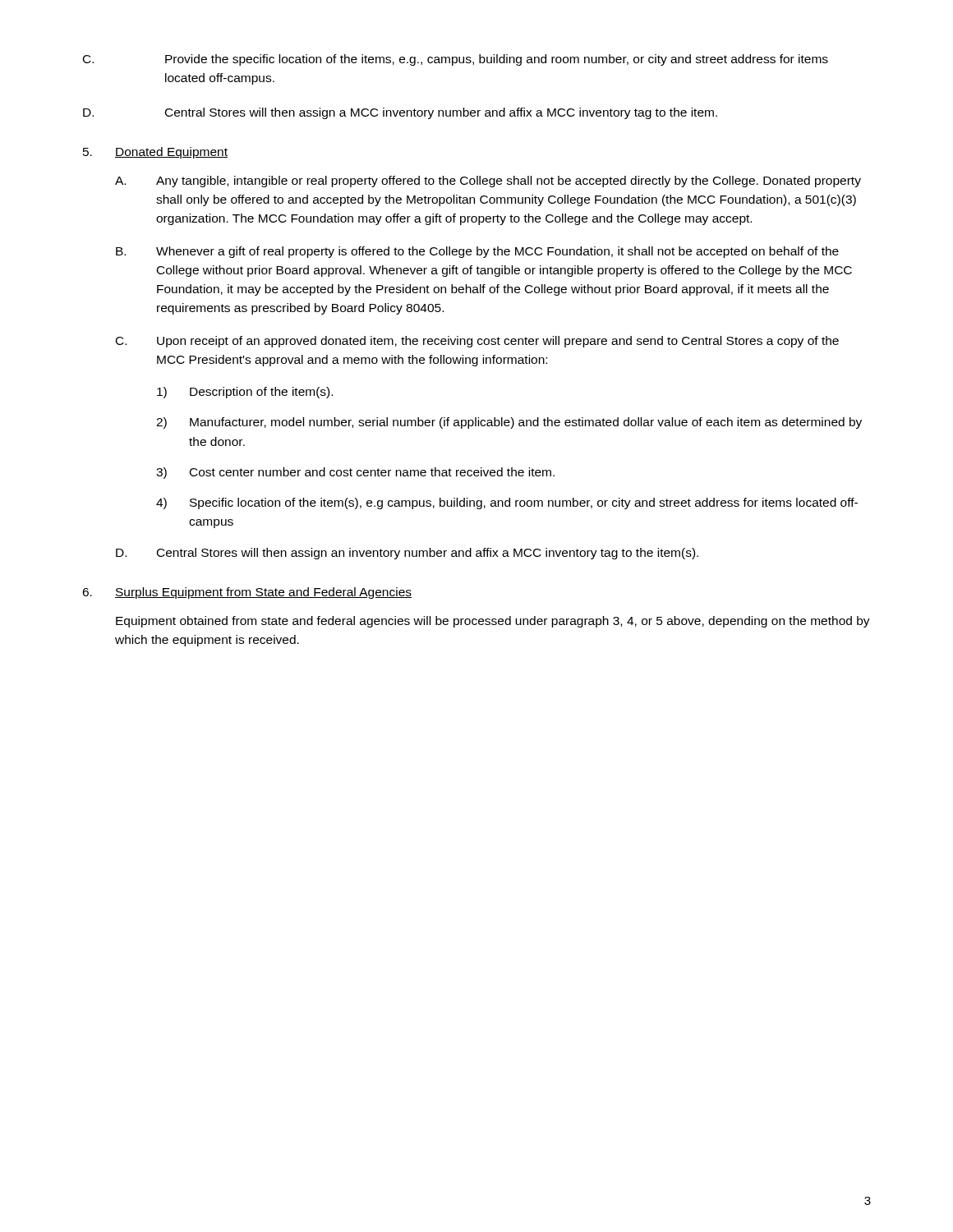Point to the passage starting "1) Description of the item(s)."
Viewport: 953px width, 1232px height.
245,393
